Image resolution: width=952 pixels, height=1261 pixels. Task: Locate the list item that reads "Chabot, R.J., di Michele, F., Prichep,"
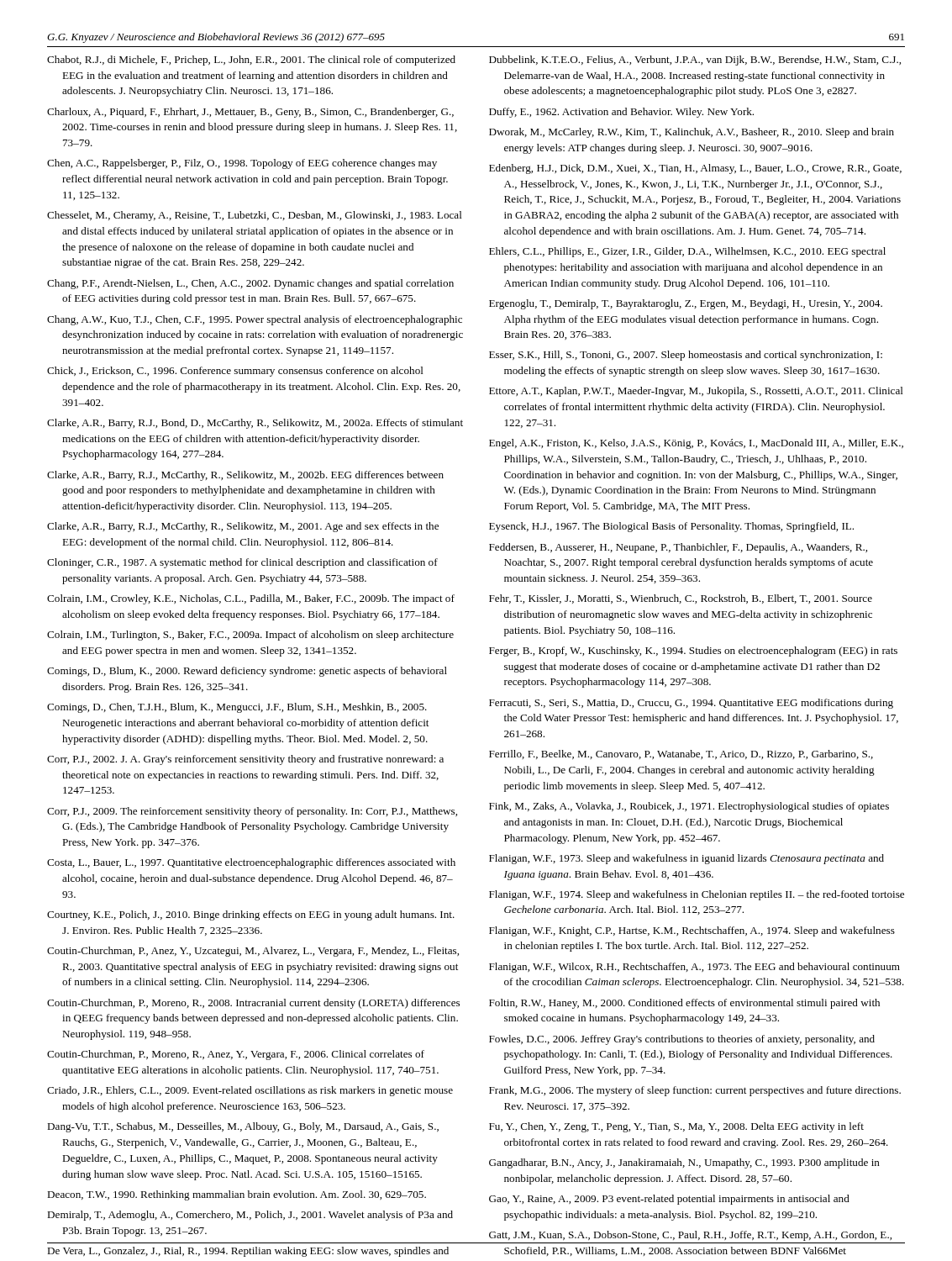(251, 75)
